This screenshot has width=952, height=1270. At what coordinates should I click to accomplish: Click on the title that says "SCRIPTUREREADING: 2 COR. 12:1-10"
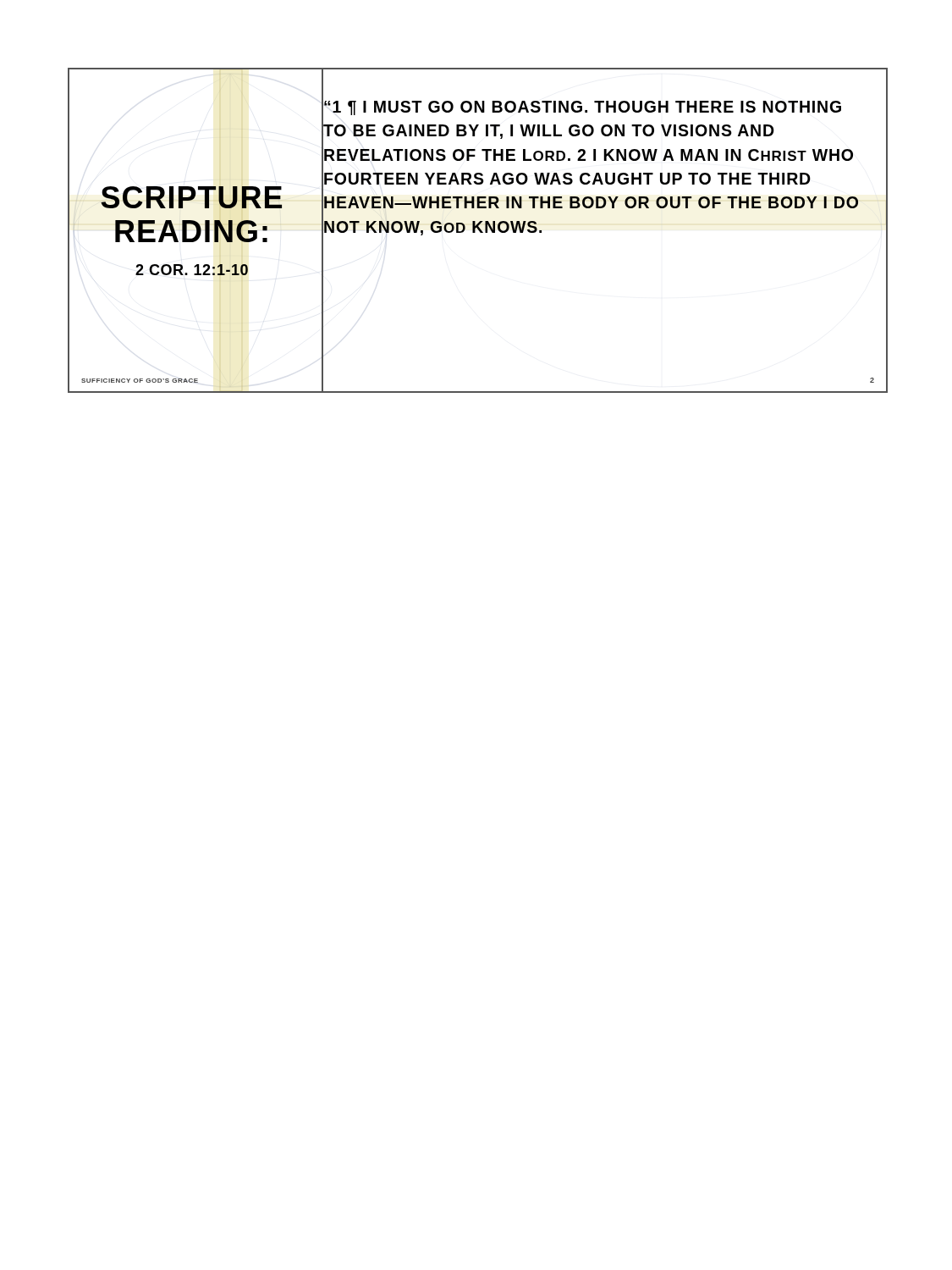pos(192,230)
